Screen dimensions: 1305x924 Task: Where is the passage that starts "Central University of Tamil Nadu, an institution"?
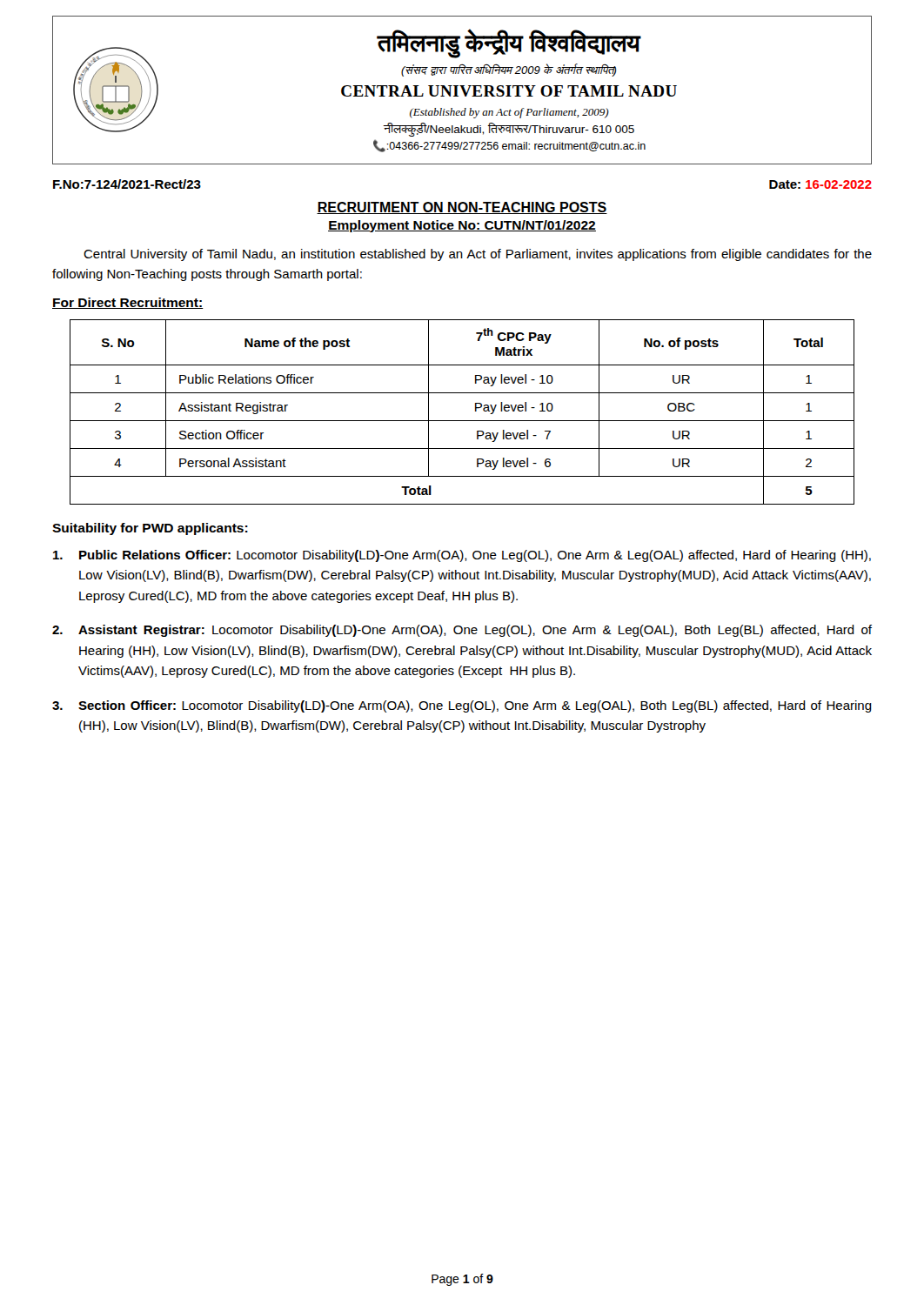coord(462,263)
